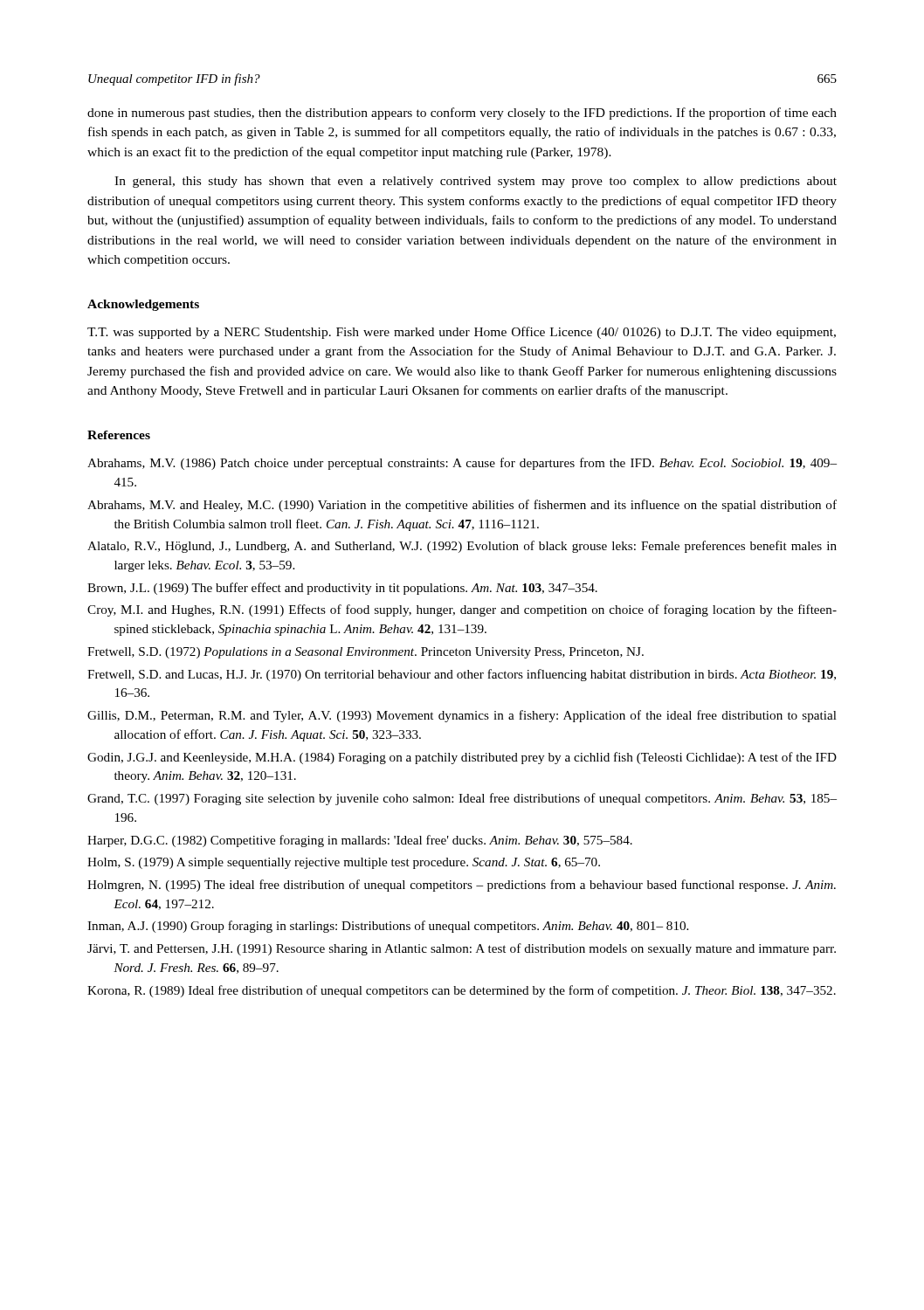Click on the list item that says "Harper, D.G.C. (1982) Competitive foraging"
Viewport: 924px width, 1310px height.
click(x=360, y=839)
